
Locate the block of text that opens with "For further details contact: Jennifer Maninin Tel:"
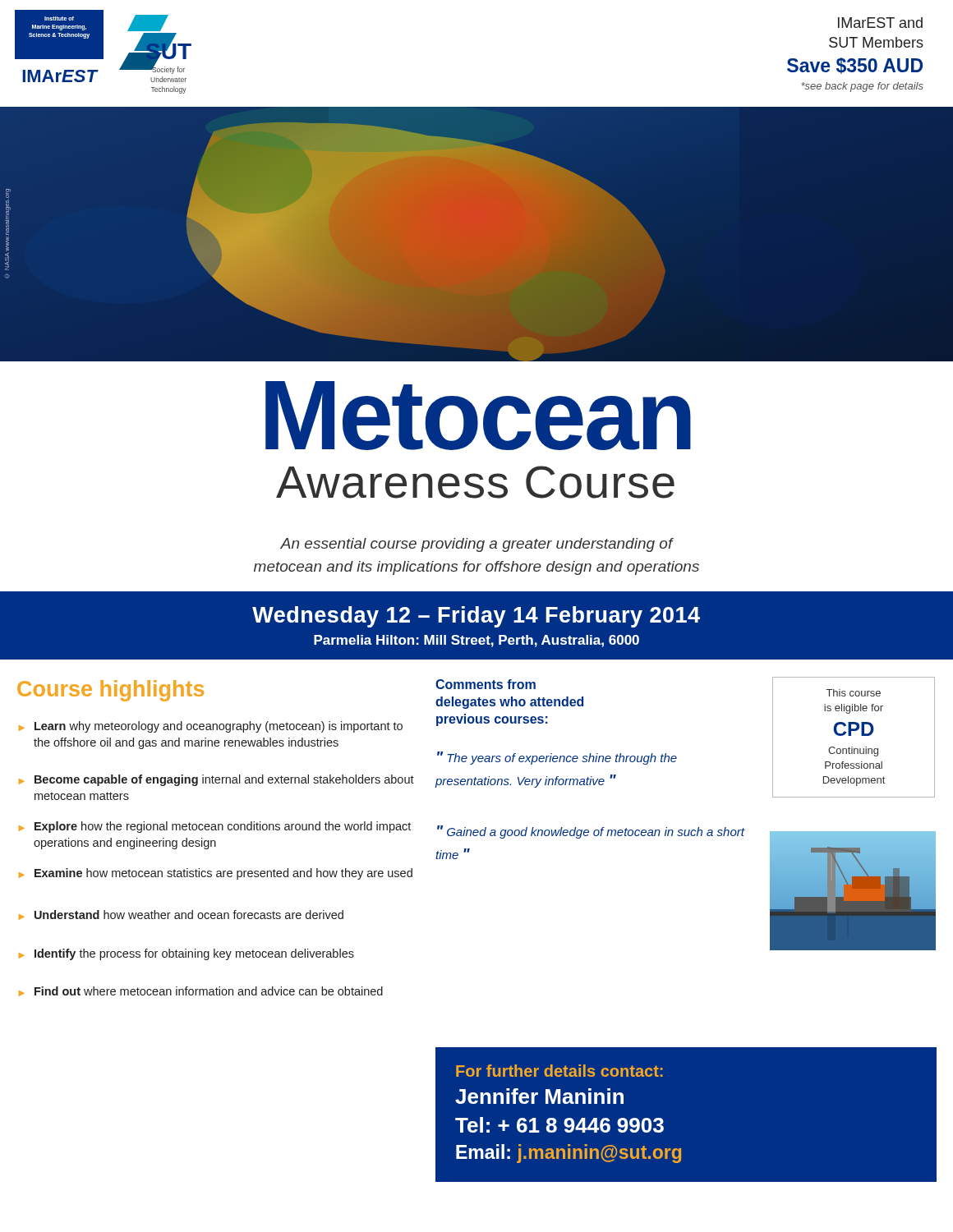point(559,1071)
